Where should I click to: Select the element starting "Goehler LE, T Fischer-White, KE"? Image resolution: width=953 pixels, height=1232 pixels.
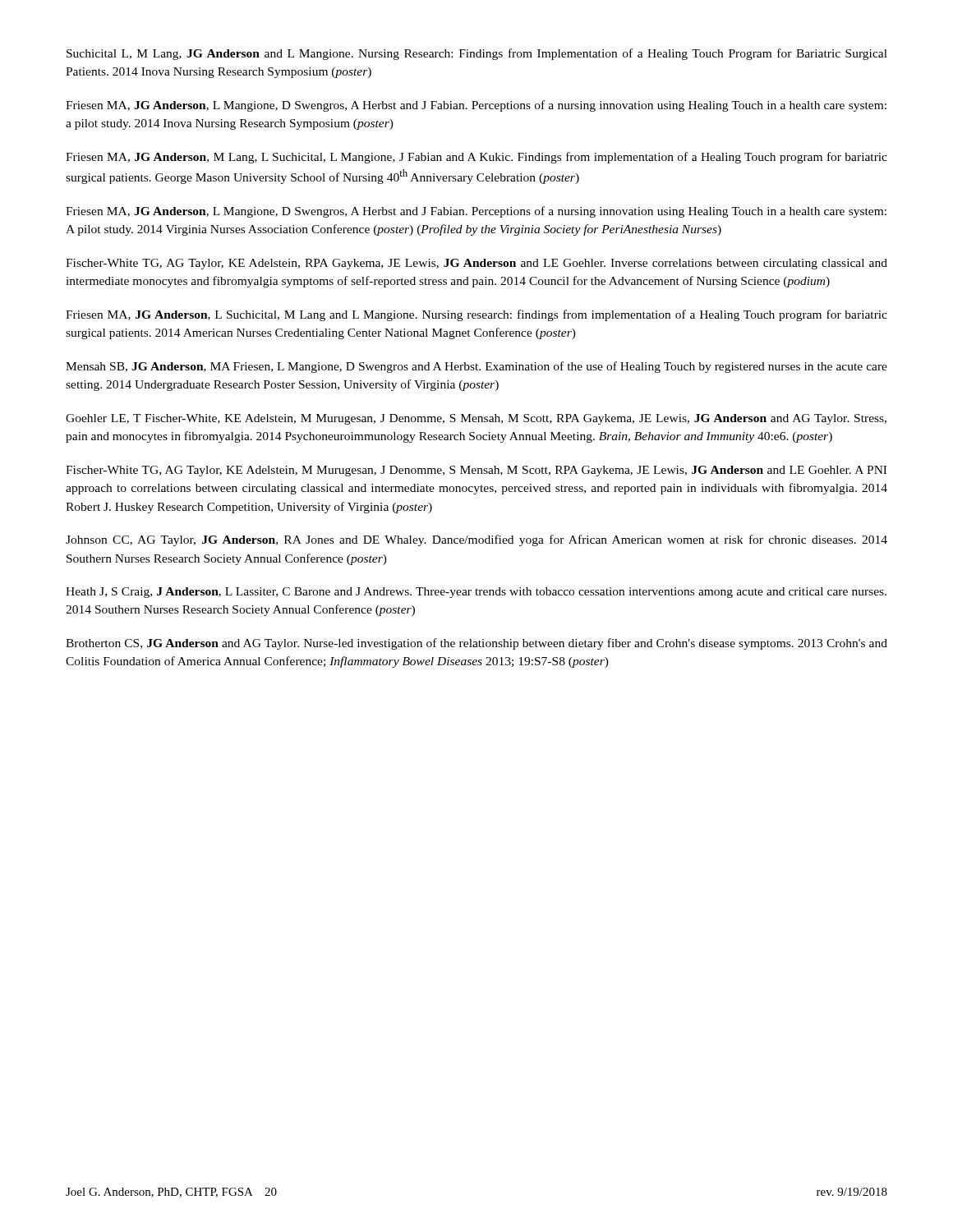click(x=476, y=427)
